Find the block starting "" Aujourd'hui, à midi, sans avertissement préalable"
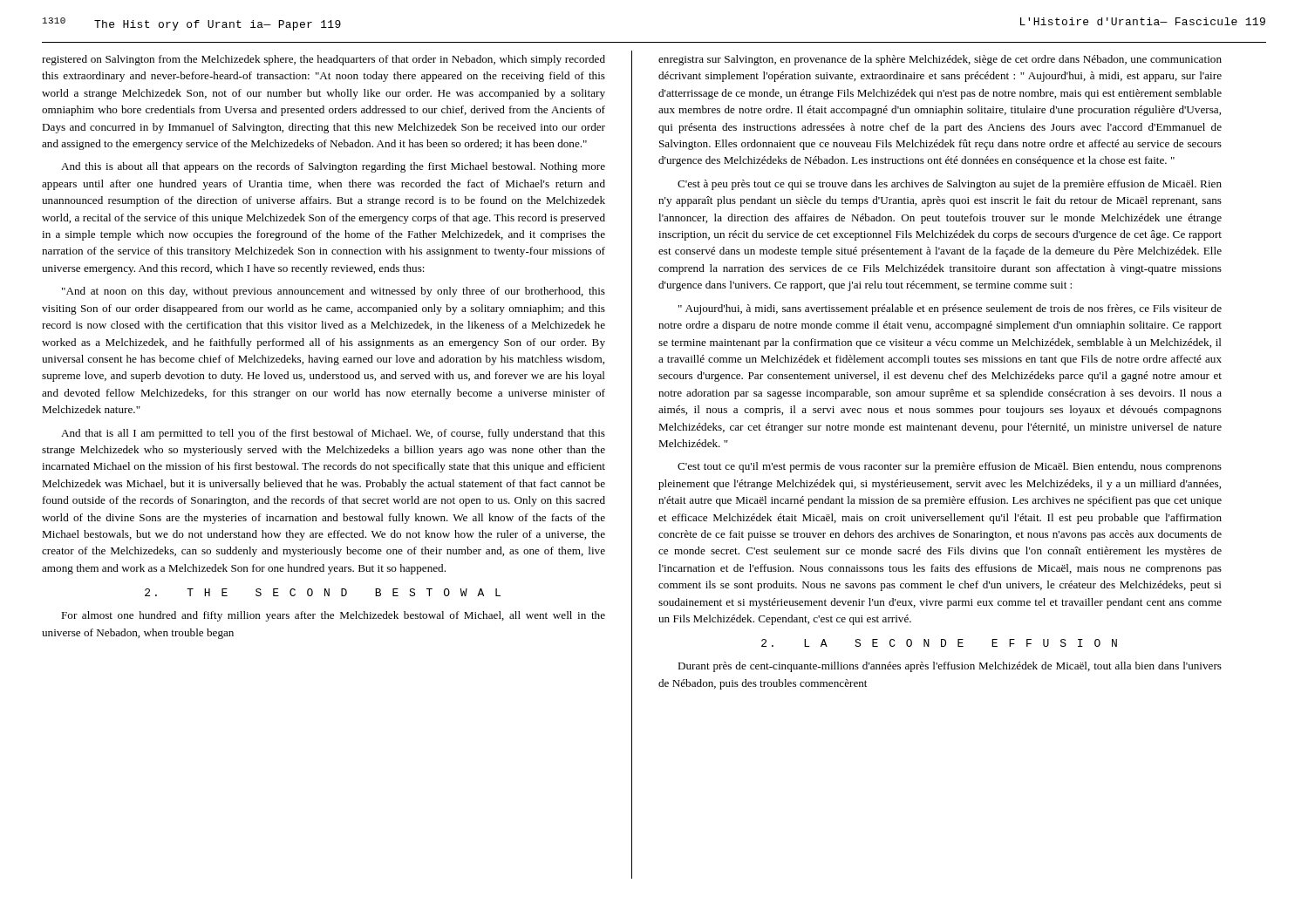 click(x=940, y=376)
